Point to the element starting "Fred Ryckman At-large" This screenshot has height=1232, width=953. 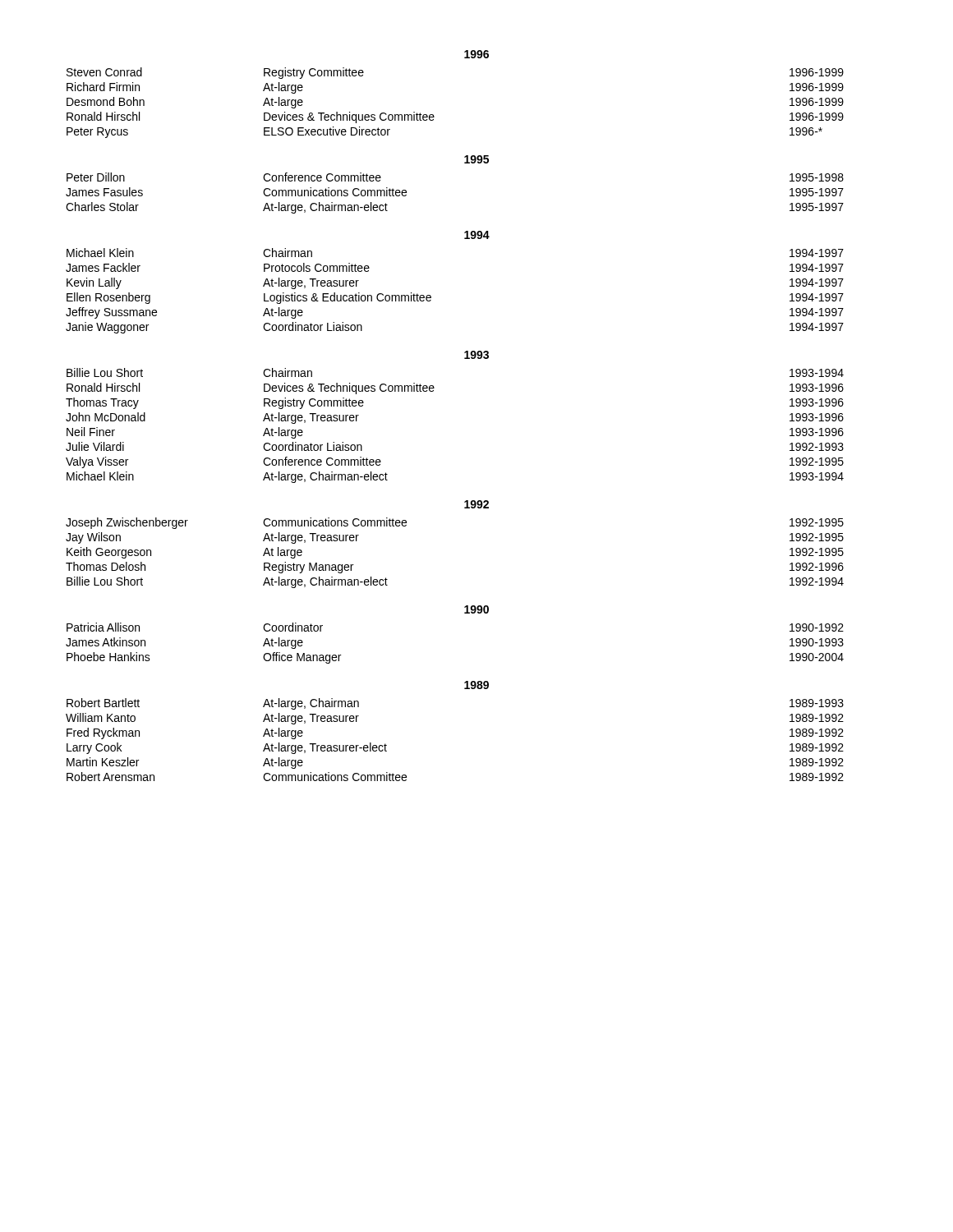[x=106, y=733]
